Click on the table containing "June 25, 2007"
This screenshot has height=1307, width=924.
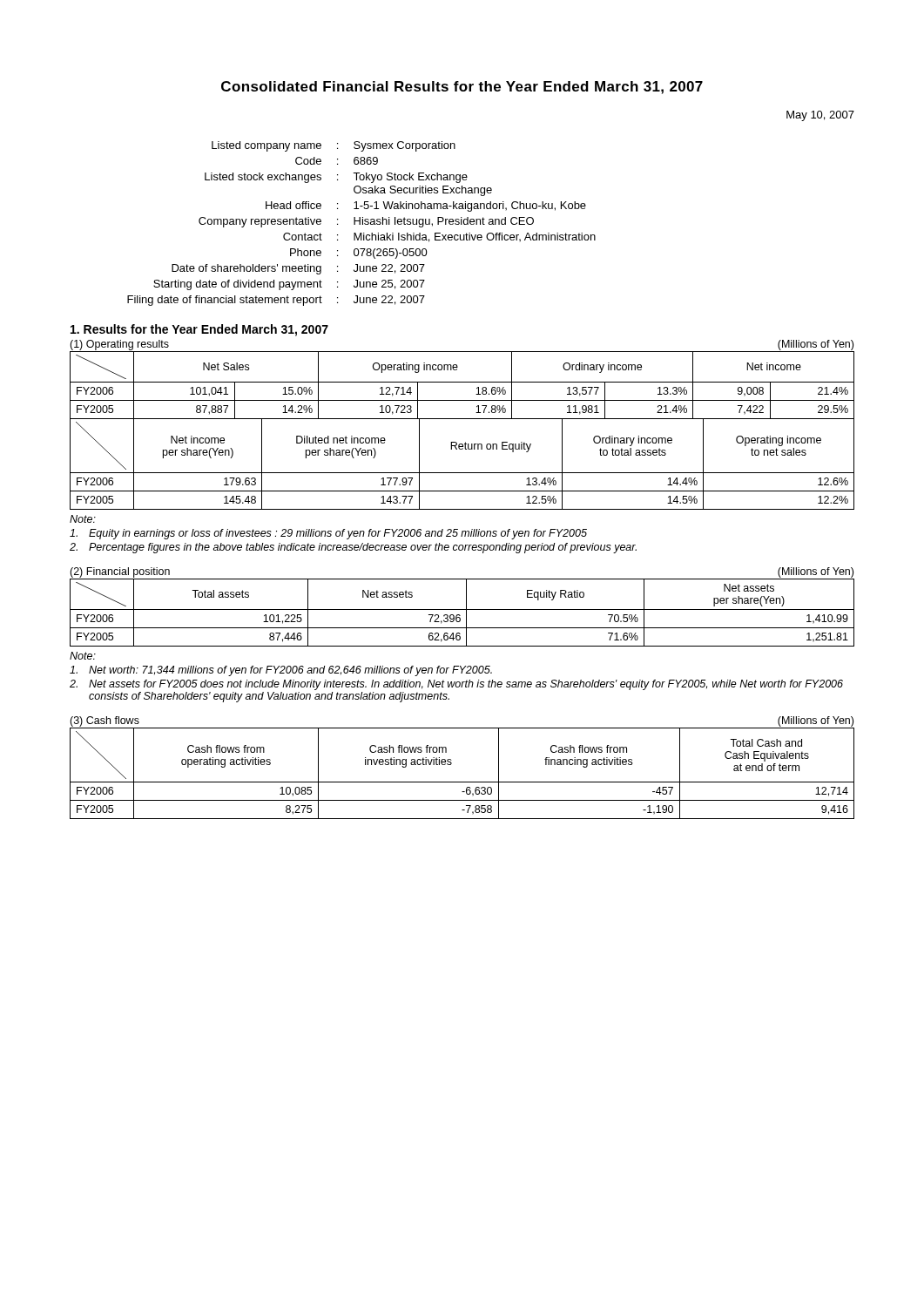[x=462, y=222]
